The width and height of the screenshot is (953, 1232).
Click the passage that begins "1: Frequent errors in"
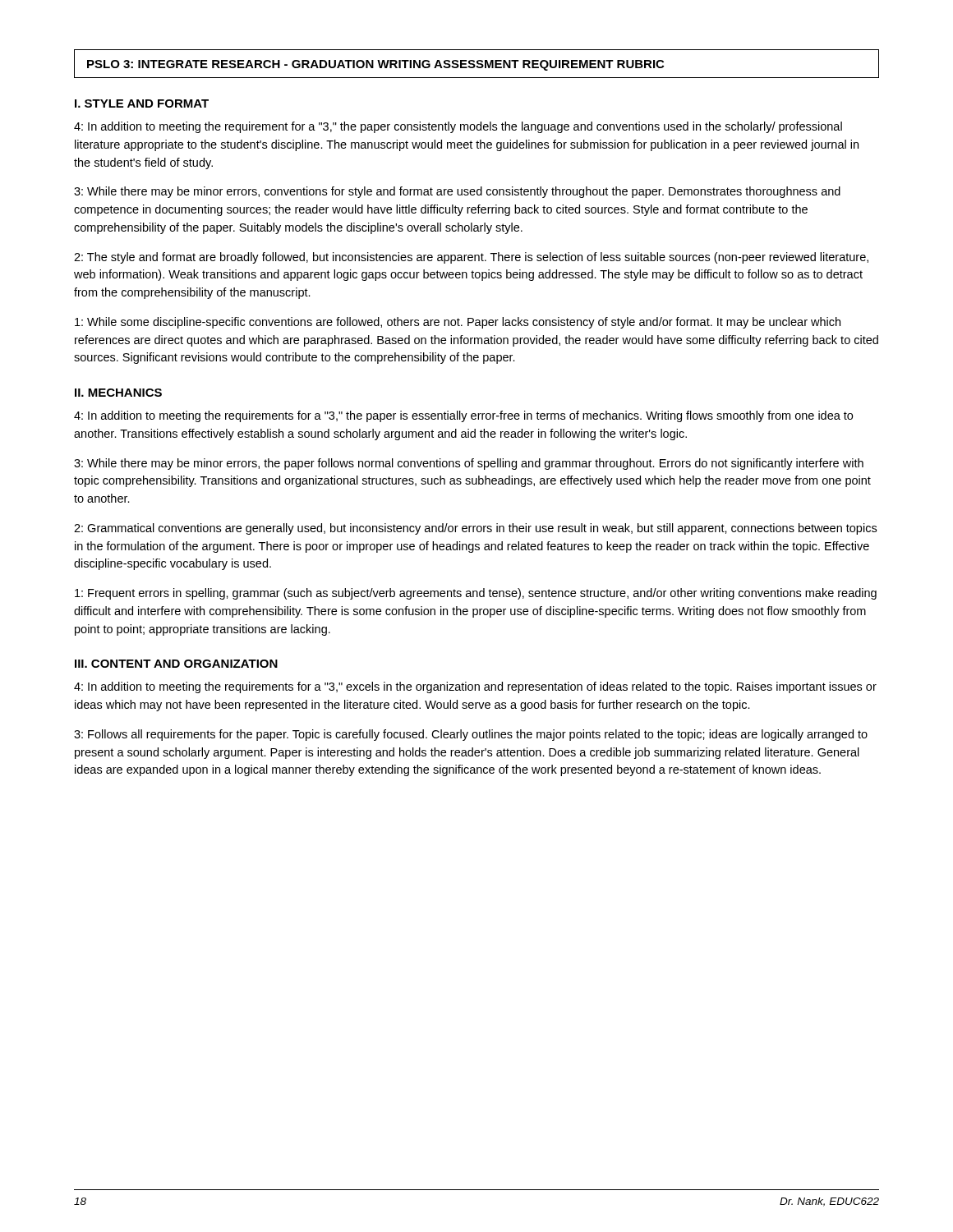point(476,611)
